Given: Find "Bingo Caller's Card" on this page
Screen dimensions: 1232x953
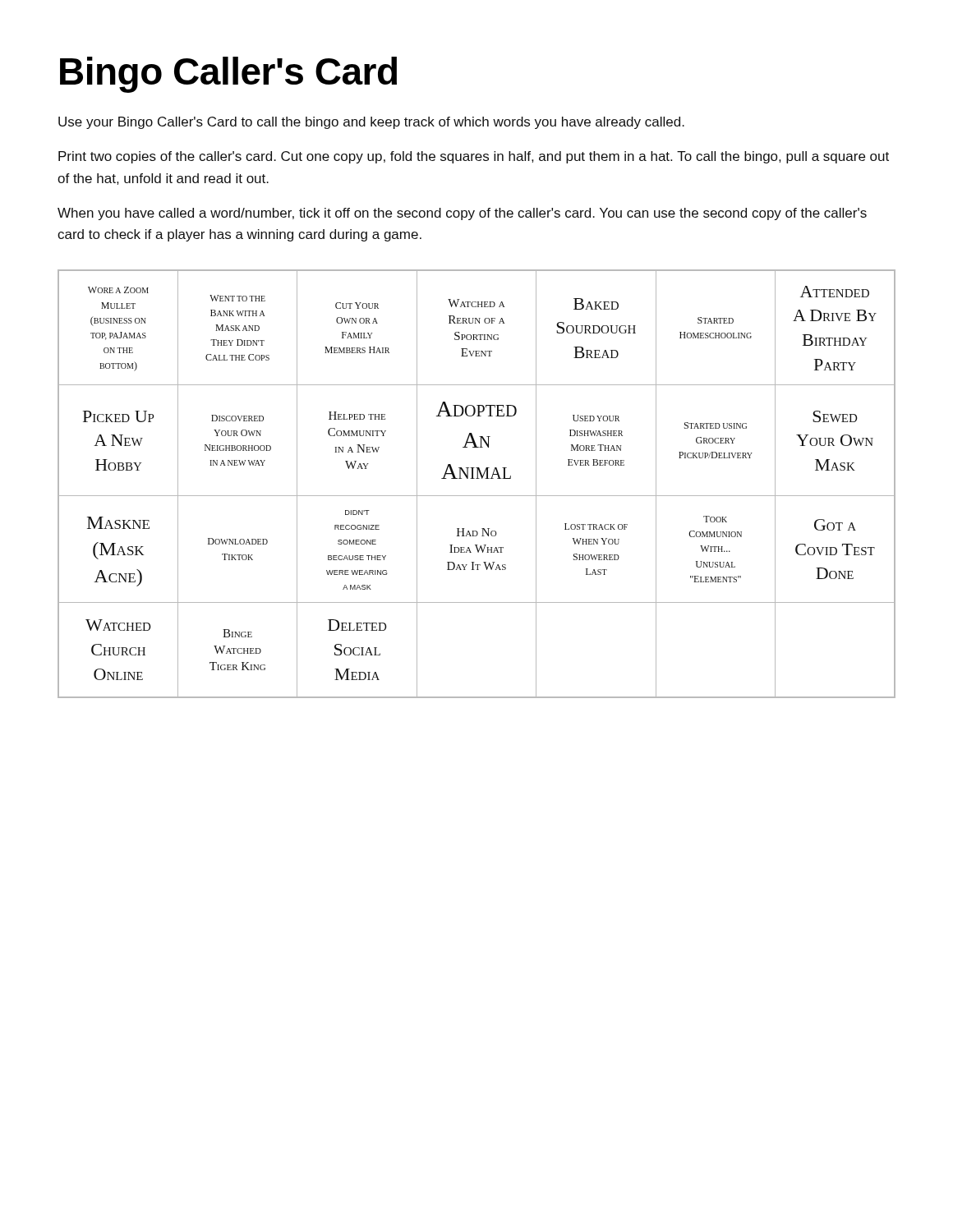Looking at the screenshot, I should tap(228, 71).
